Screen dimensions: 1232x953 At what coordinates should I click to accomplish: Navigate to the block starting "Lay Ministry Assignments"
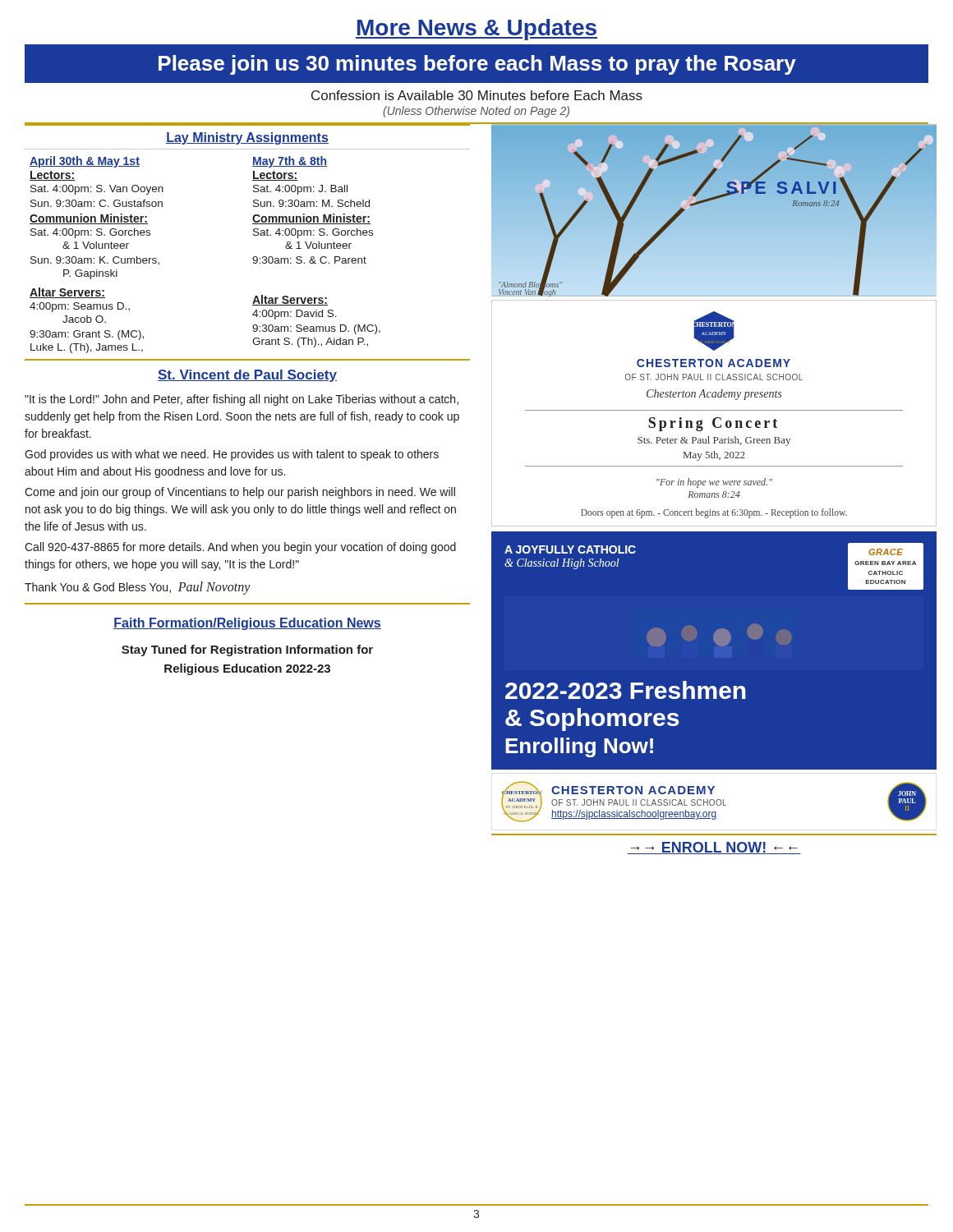pos(247,138)
